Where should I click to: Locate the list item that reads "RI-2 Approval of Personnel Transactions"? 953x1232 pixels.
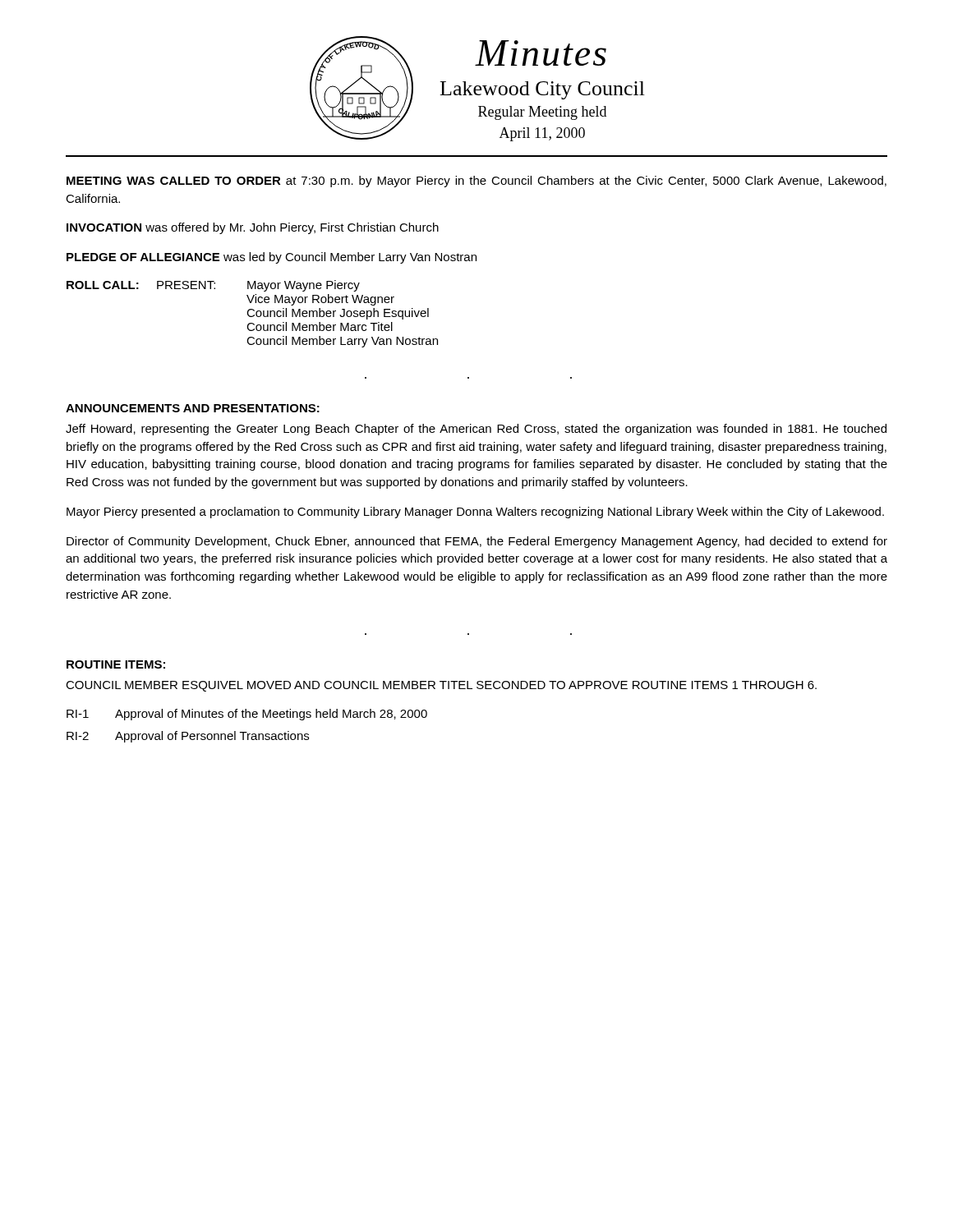pos(188,737)
